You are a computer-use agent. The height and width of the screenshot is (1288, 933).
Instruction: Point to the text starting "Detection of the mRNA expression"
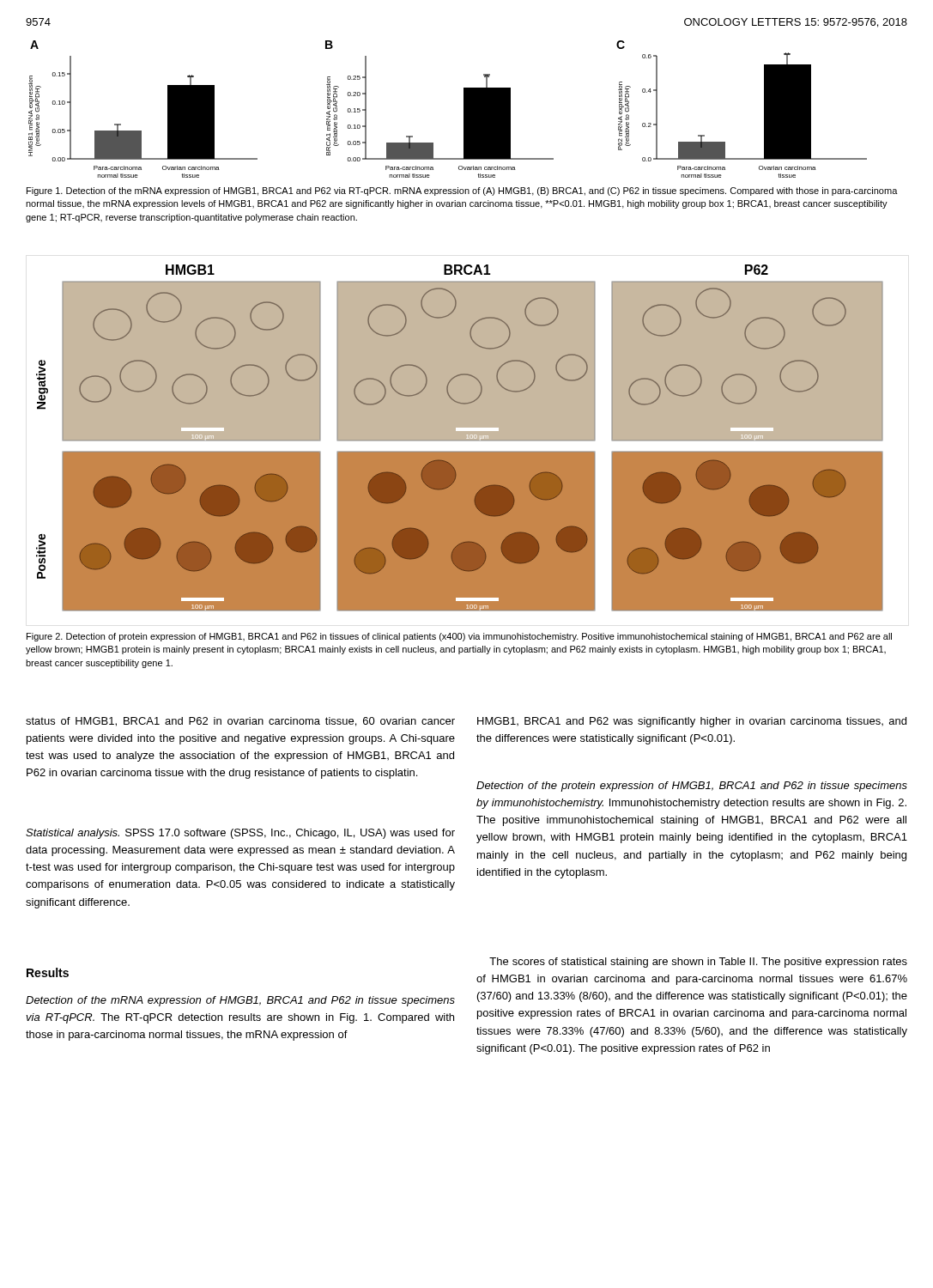tap(240, 1017)
